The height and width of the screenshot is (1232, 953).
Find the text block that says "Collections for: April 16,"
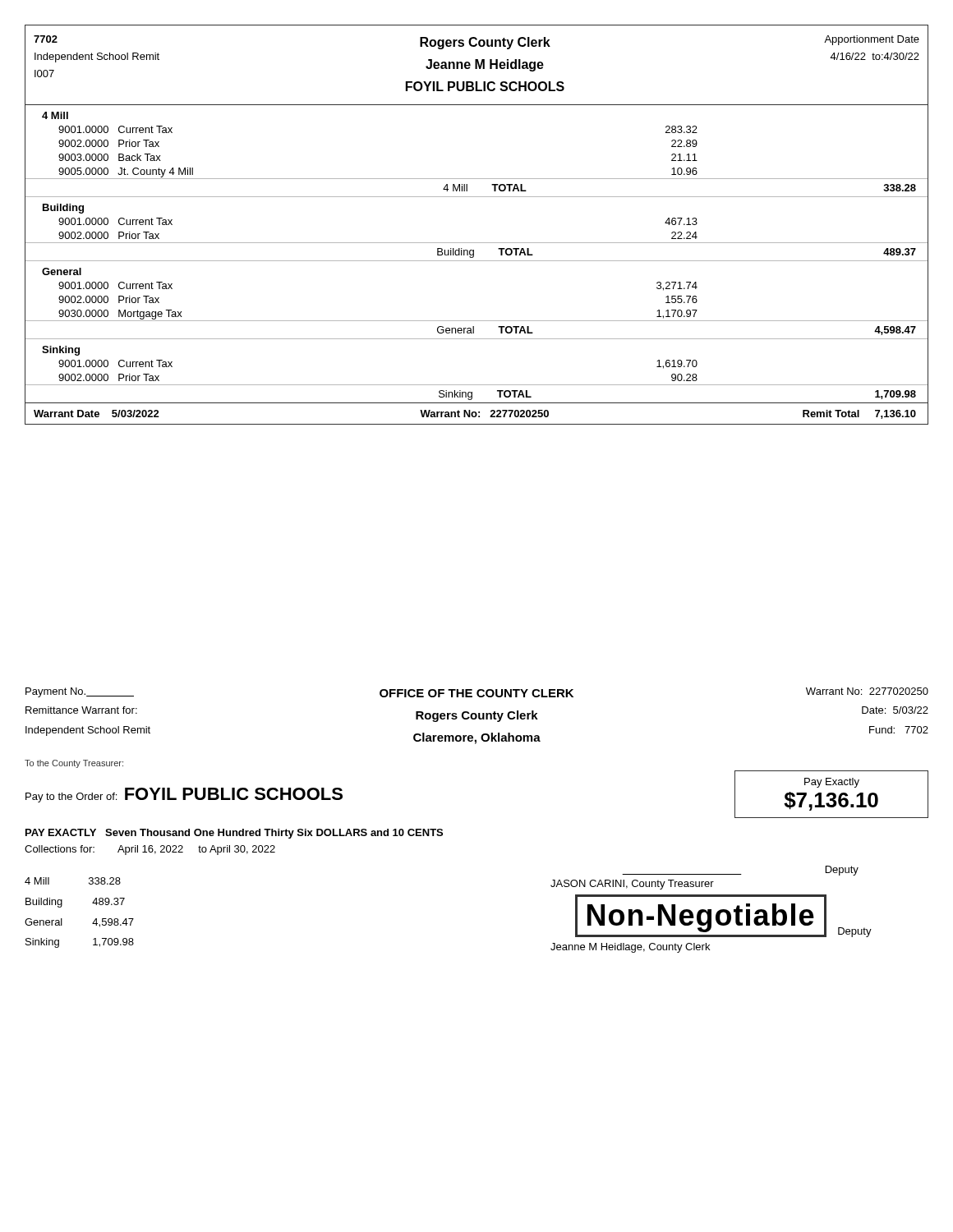click(150, 849)
